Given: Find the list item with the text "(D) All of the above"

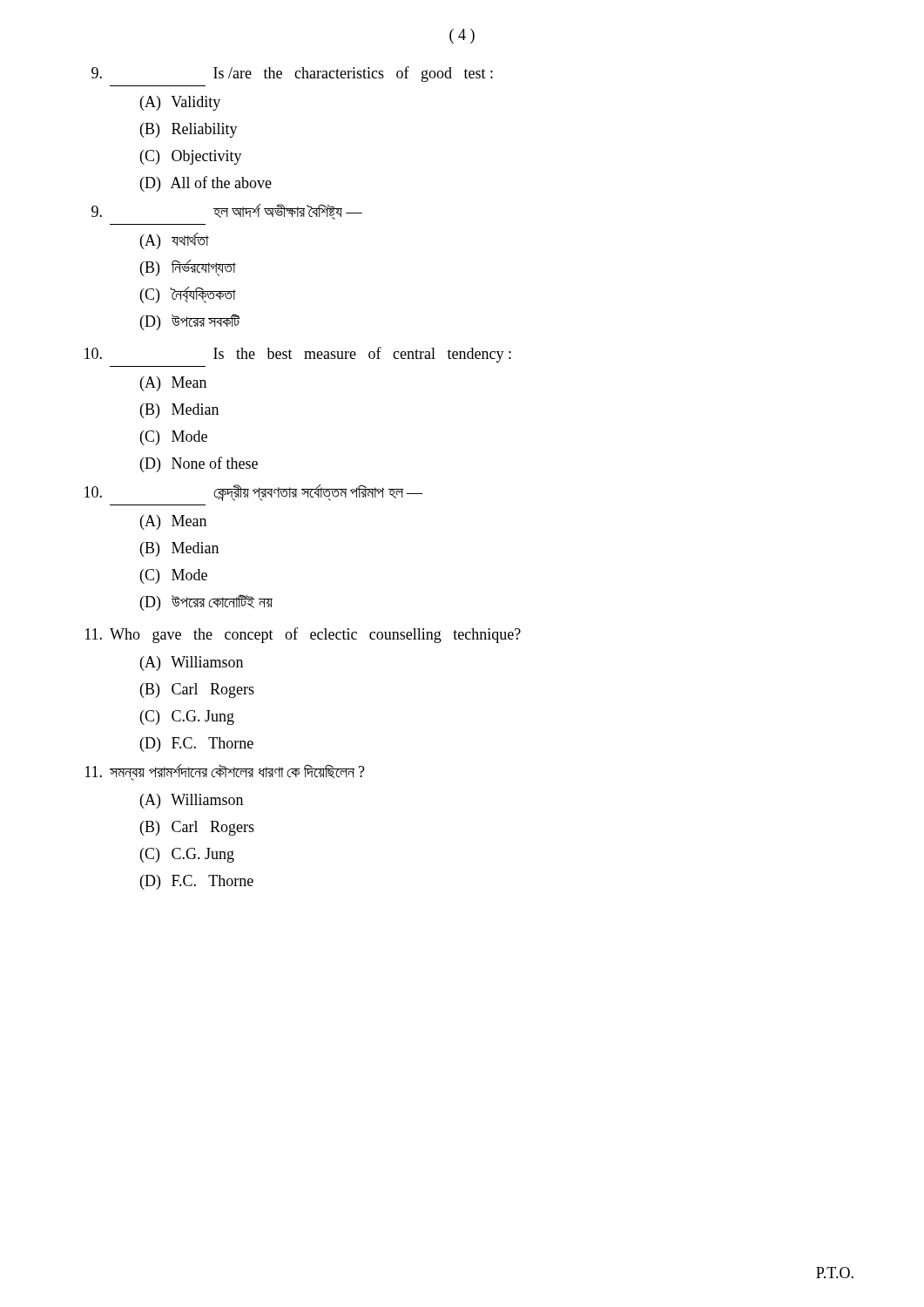Looking at the screenshot, I should click(x=205, y=183).
